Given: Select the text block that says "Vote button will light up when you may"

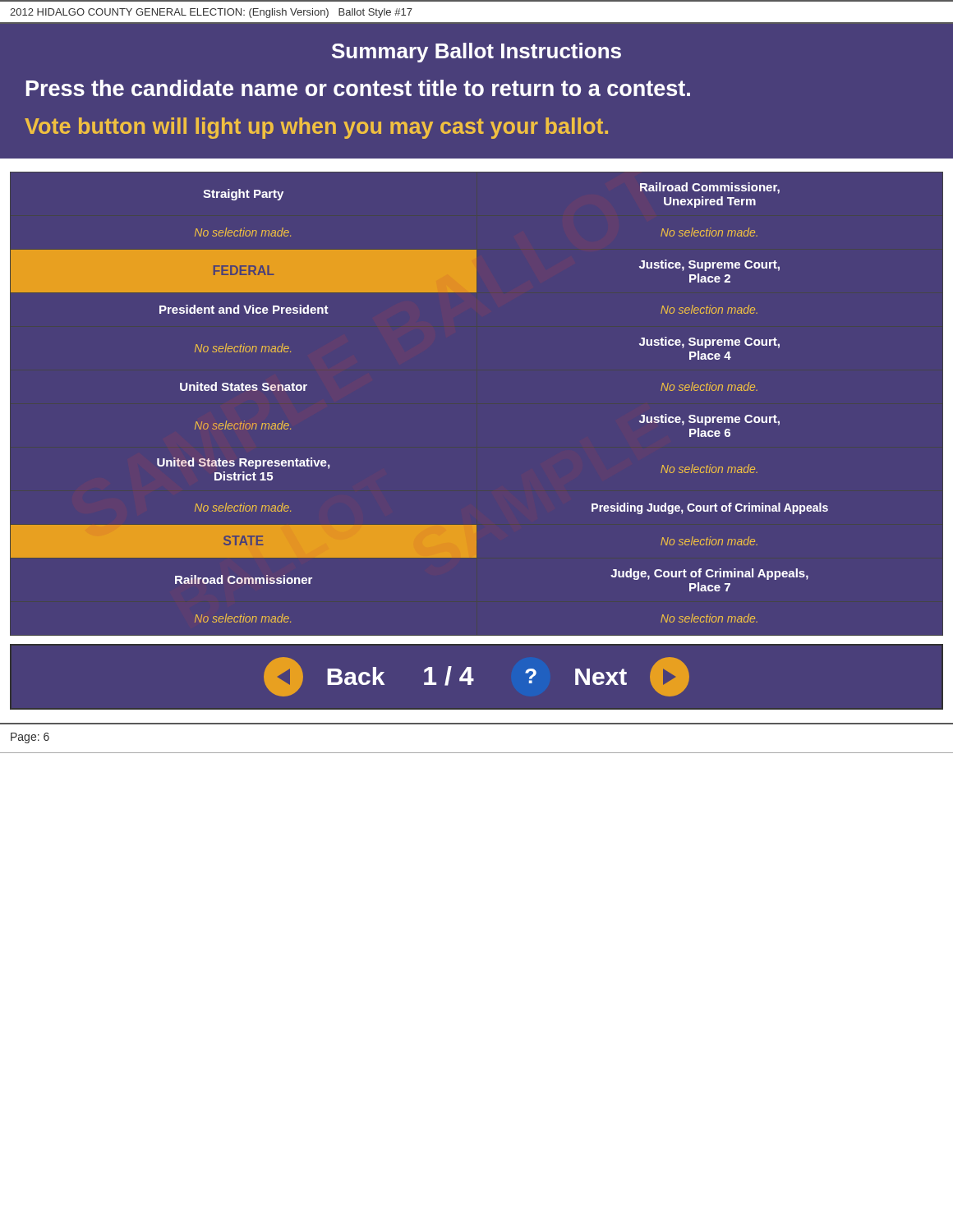Looking at the screenshot, I should click(x=476, y=127).
